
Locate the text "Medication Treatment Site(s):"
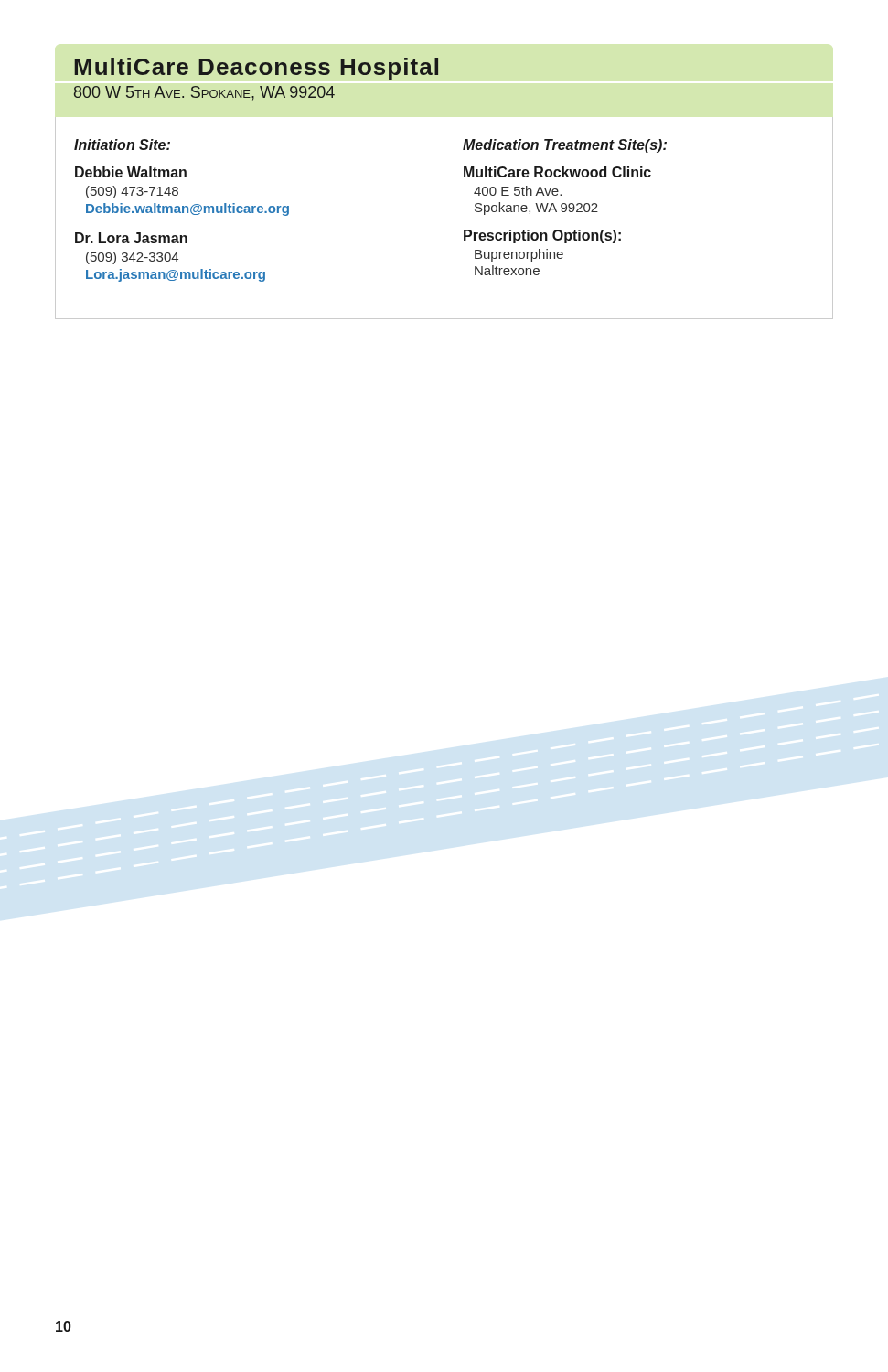[637, 146]
